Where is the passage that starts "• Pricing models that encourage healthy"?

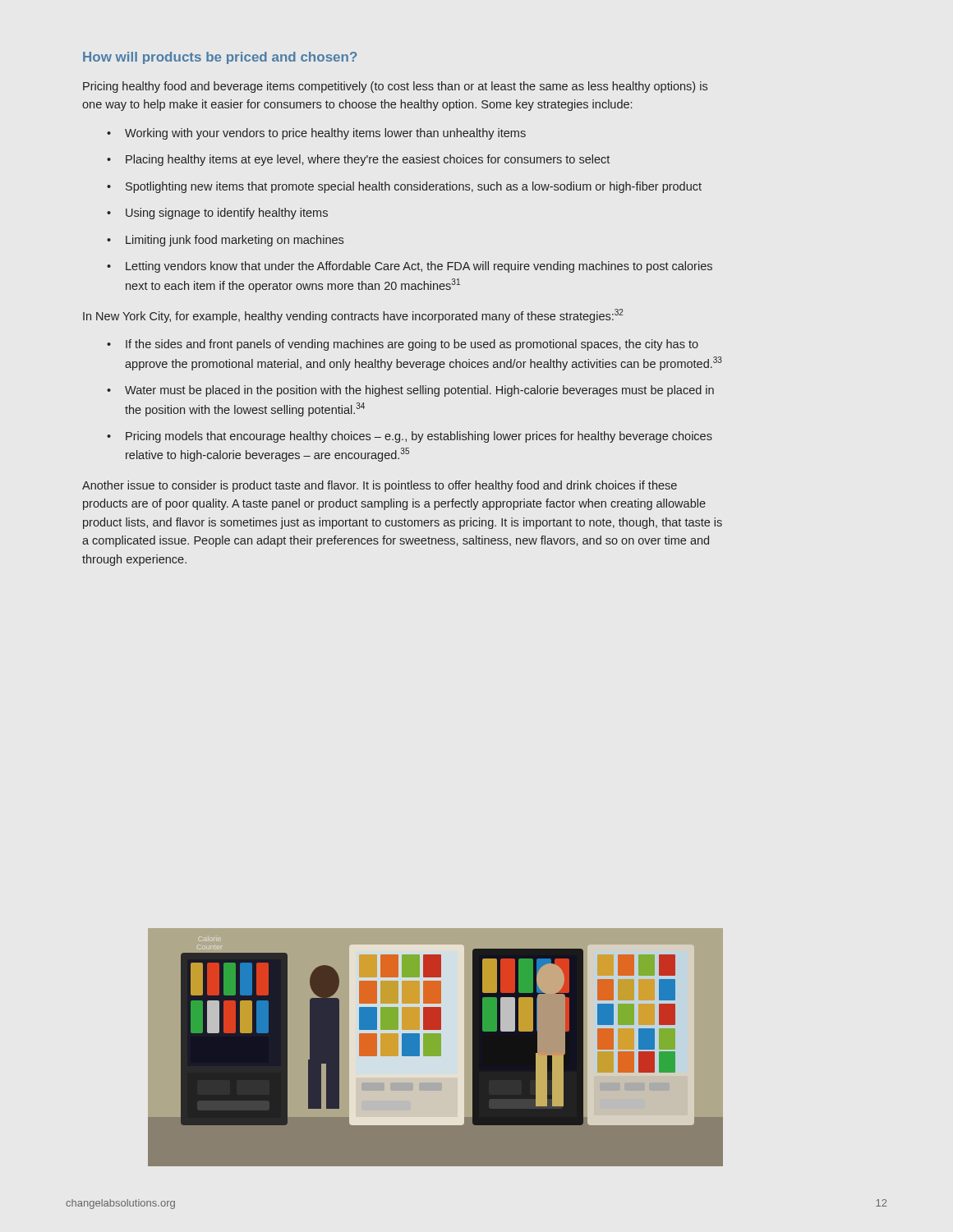point(415,446)
